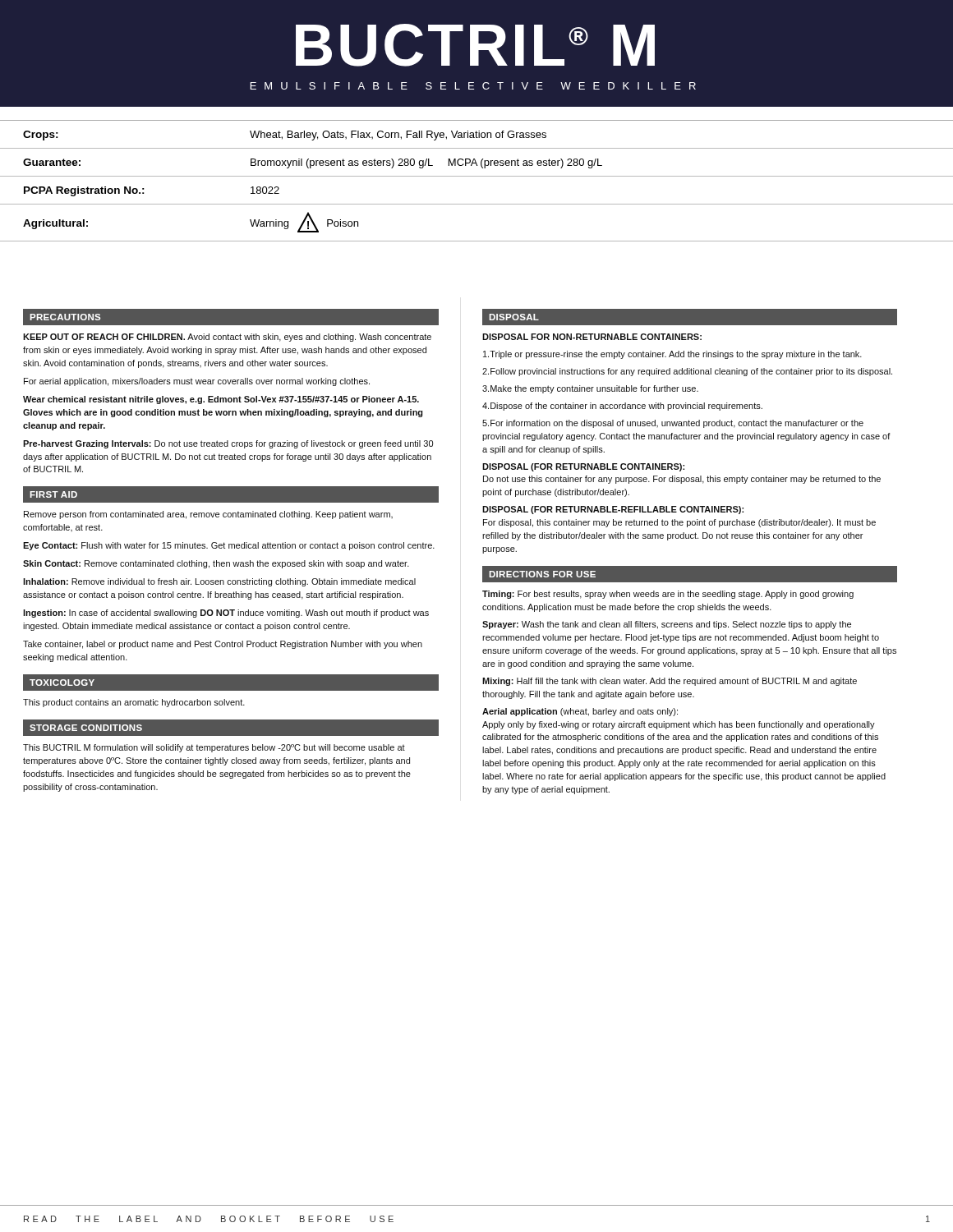Click on the region starting "Triple or pressure-rinse the empty container."
This screenshot has height=1232, width=953.
[x=672, y=354]
